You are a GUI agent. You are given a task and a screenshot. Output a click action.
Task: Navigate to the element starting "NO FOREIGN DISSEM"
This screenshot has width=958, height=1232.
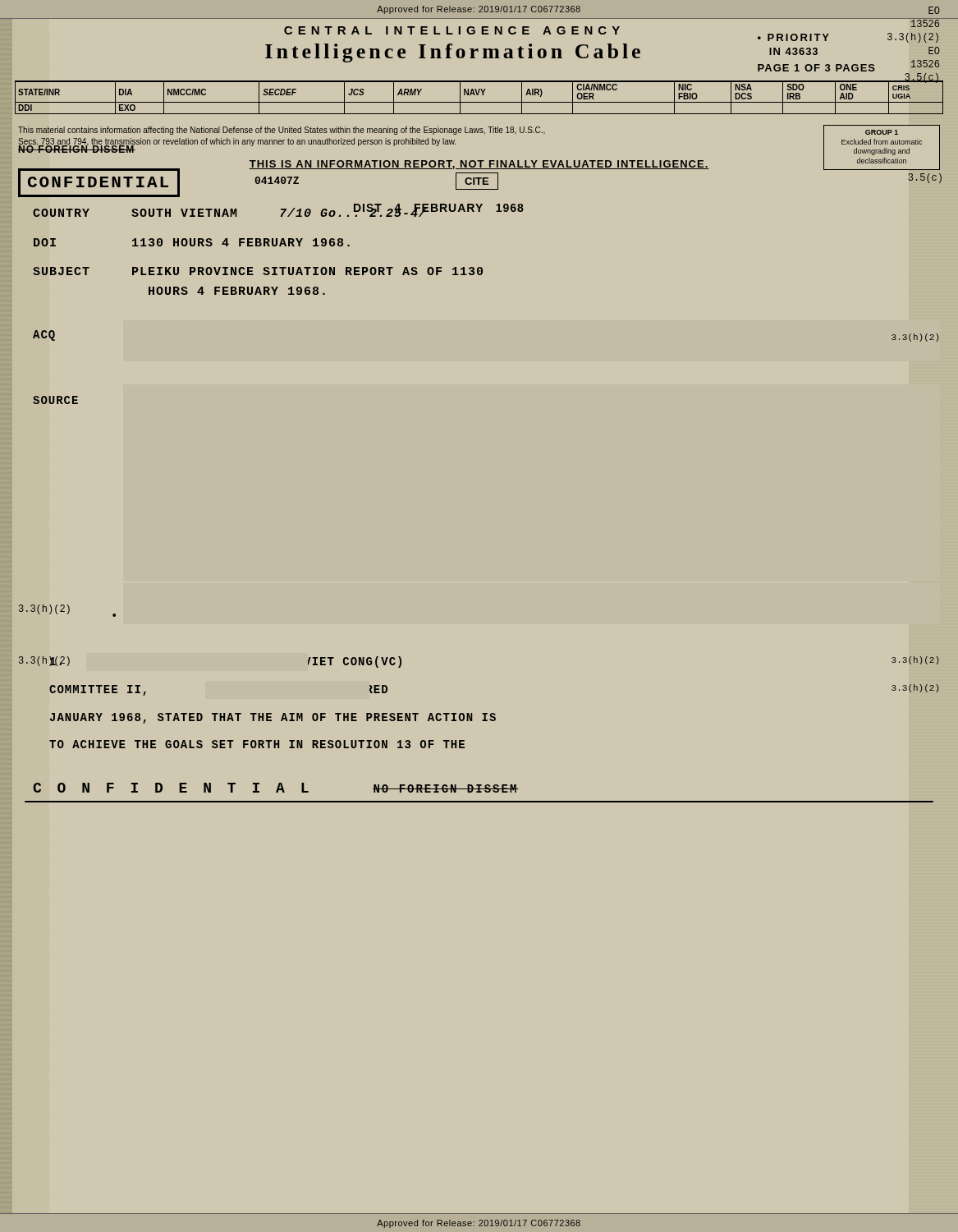click(x=76, y=150)
